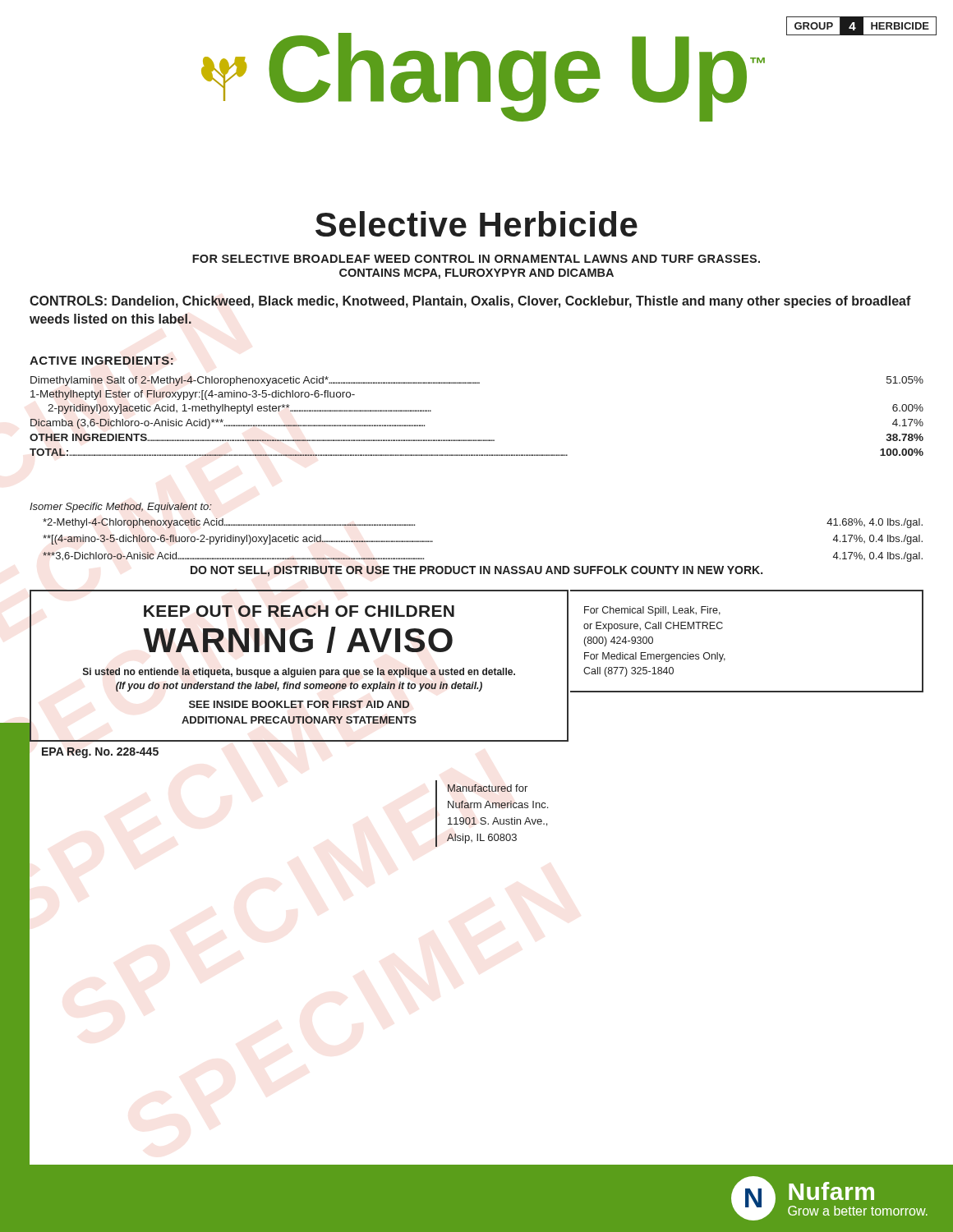
Task: Click on the section header containing "ACTIVE INGREDIENTS:"
Action: (x=102, y=360)
